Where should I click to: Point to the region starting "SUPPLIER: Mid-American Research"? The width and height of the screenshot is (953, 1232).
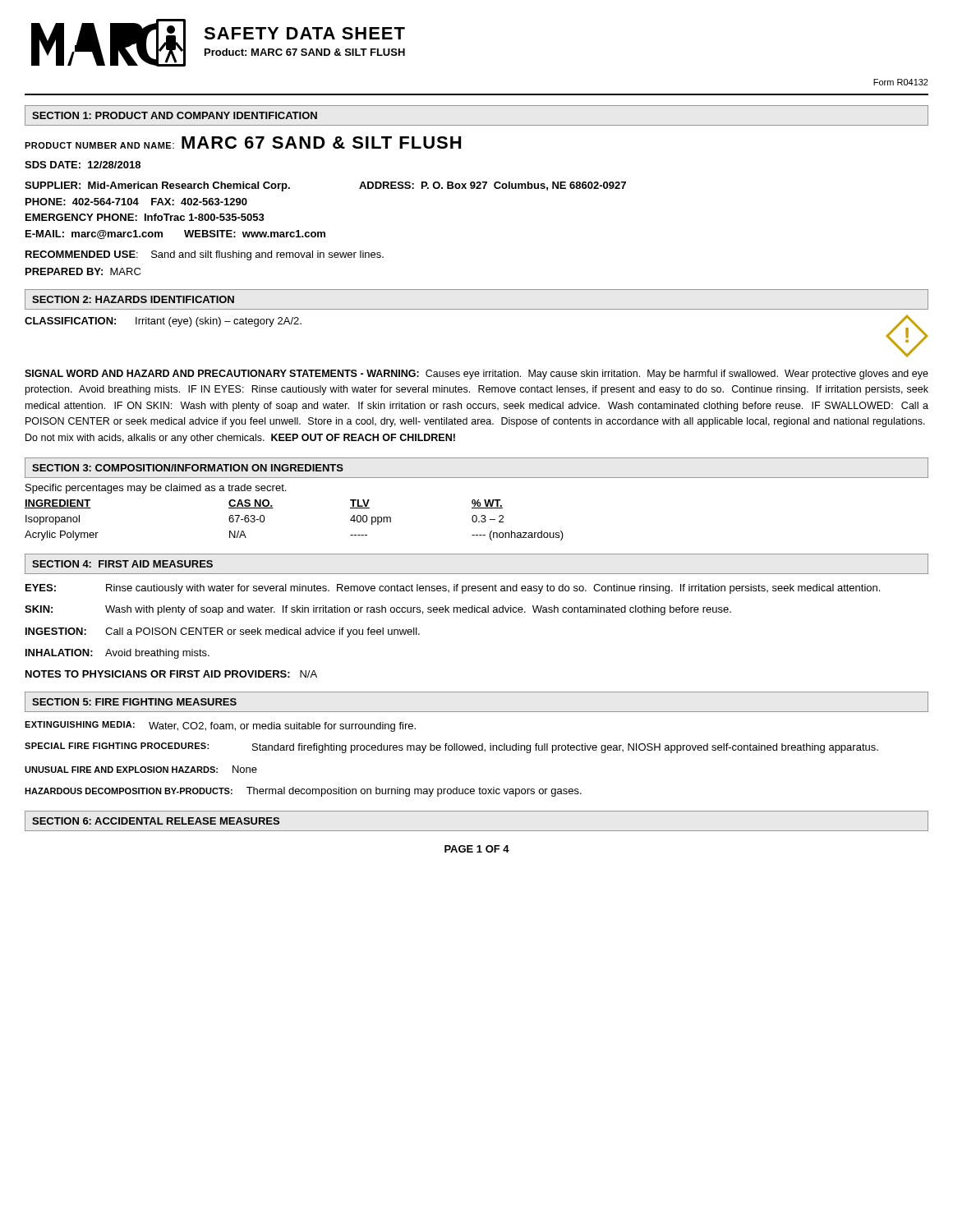(165, 186)
